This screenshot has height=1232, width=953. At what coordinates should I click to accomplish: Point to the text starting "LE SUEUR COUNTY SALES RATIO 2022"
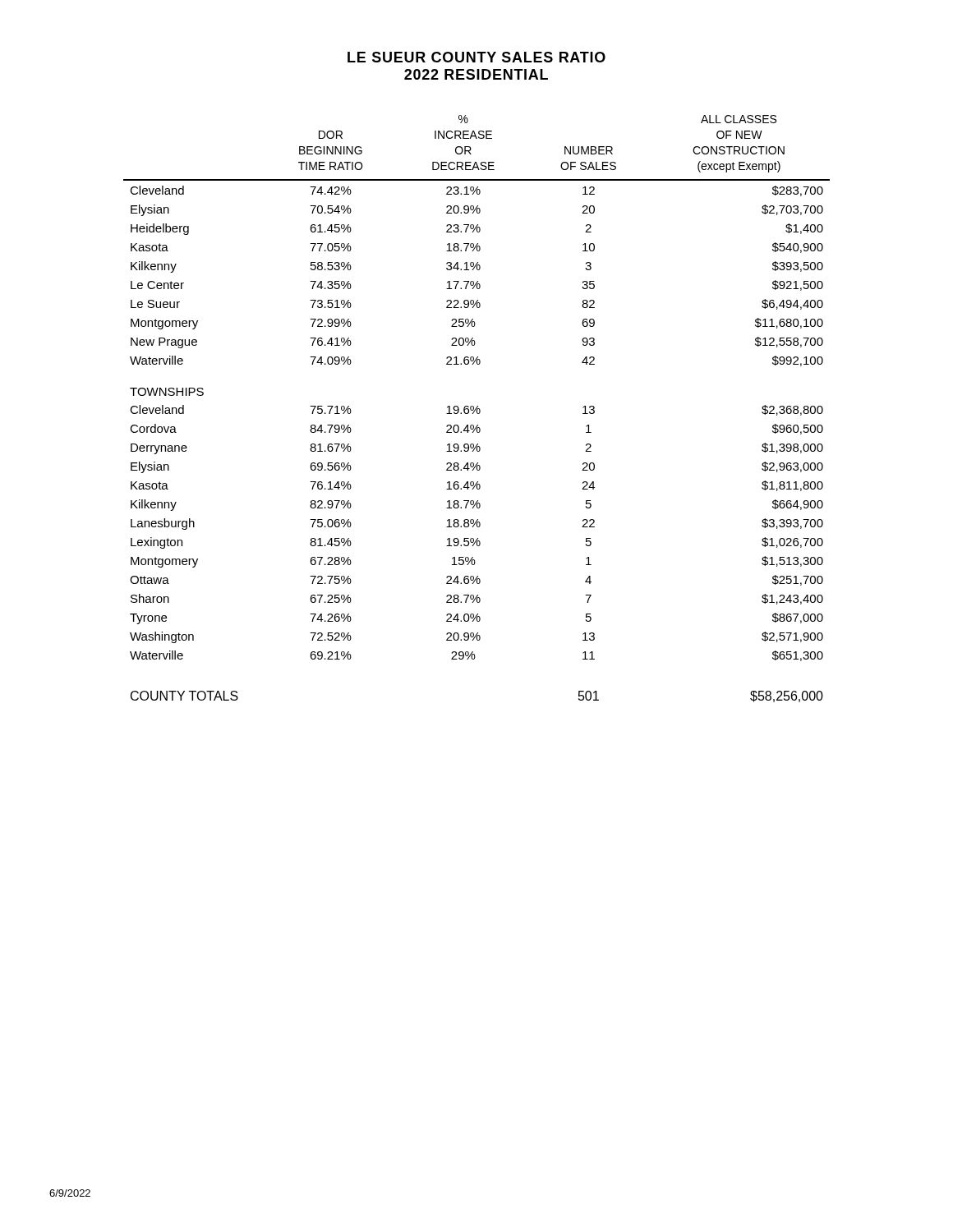pos(476,67)
